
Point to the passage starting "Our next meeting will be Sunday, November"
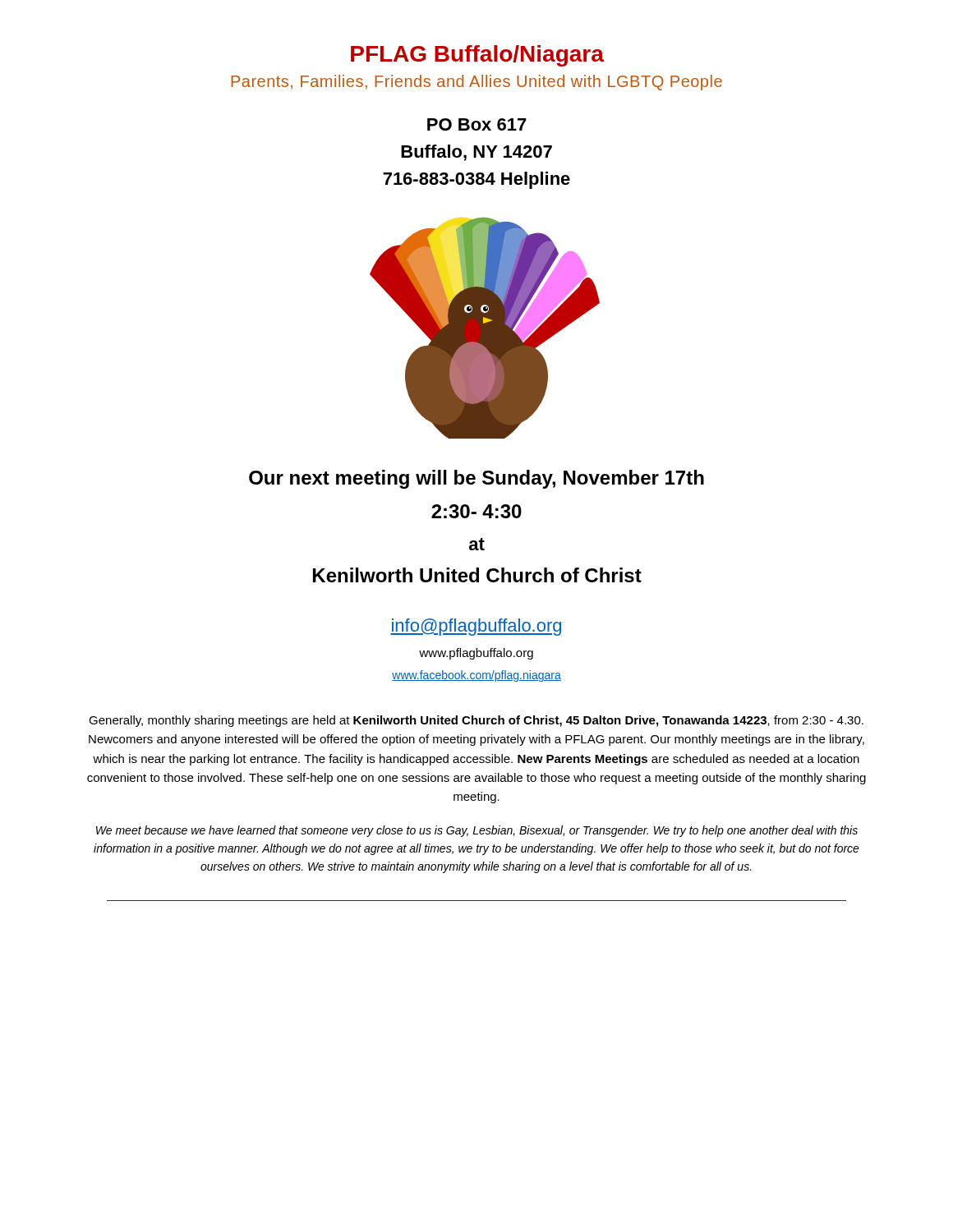476,479
